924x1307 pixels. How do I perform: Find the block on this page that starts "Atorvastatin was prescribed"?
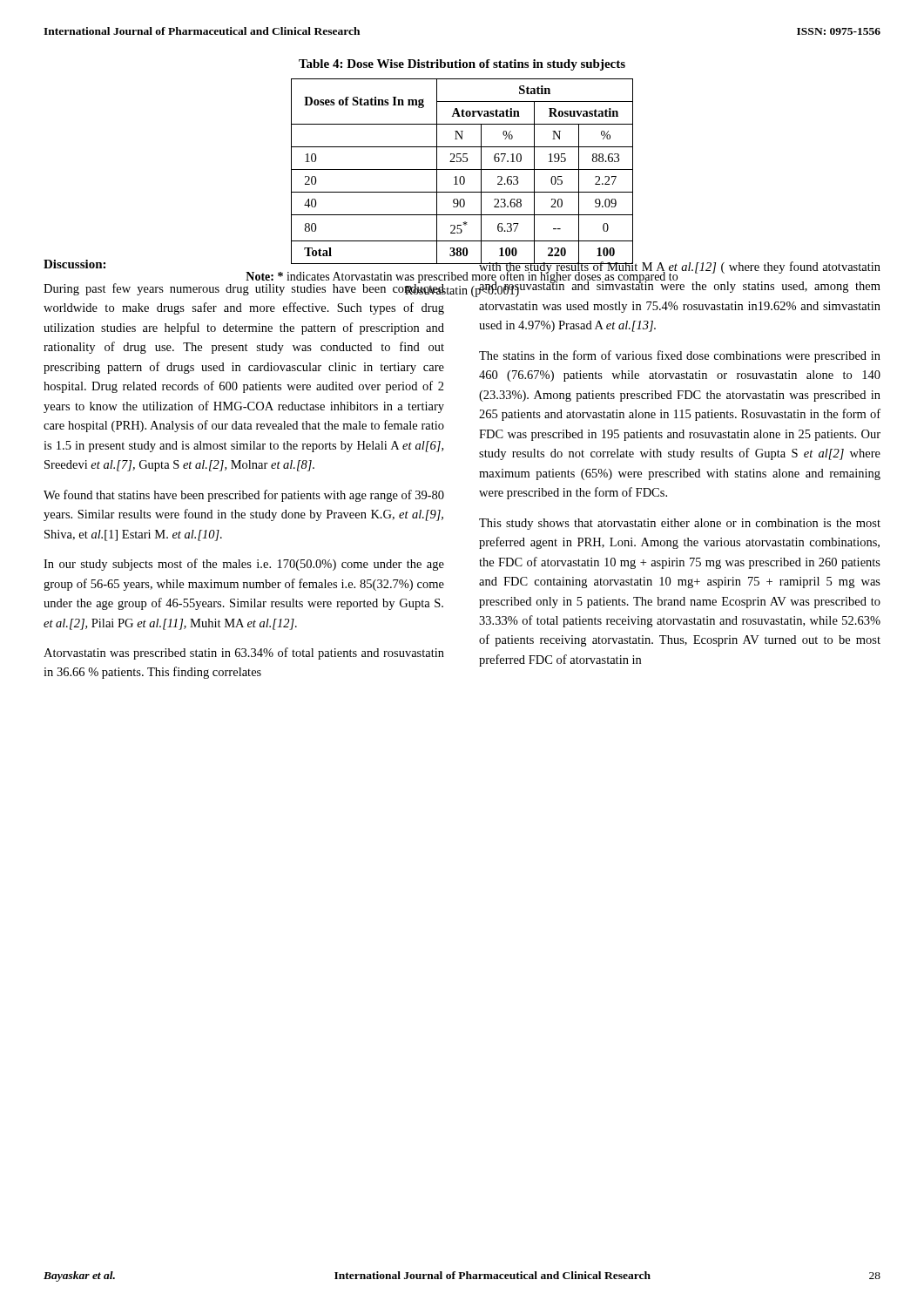click(244, 662)
